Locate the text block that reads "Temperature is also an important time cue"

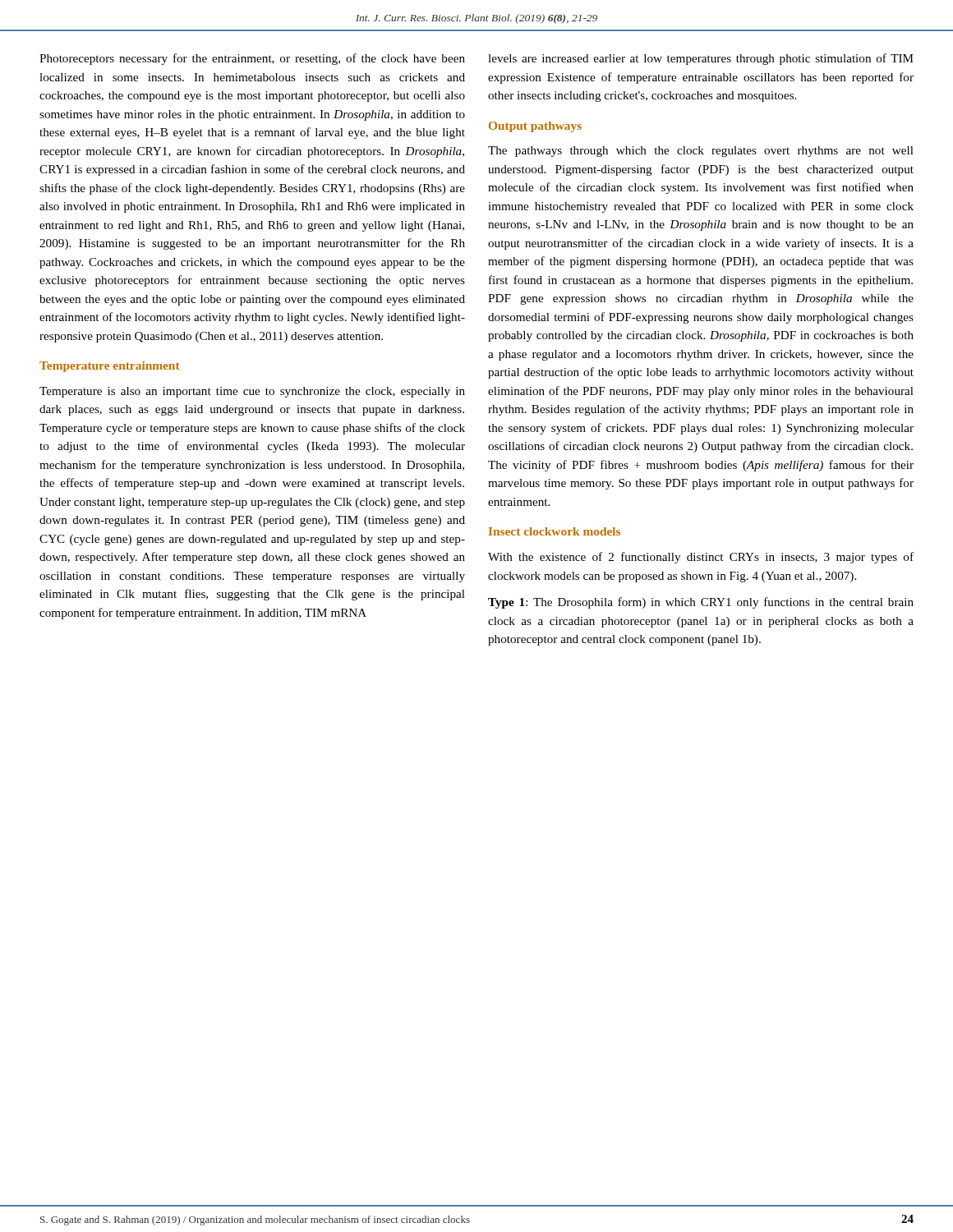coord(252,502)
